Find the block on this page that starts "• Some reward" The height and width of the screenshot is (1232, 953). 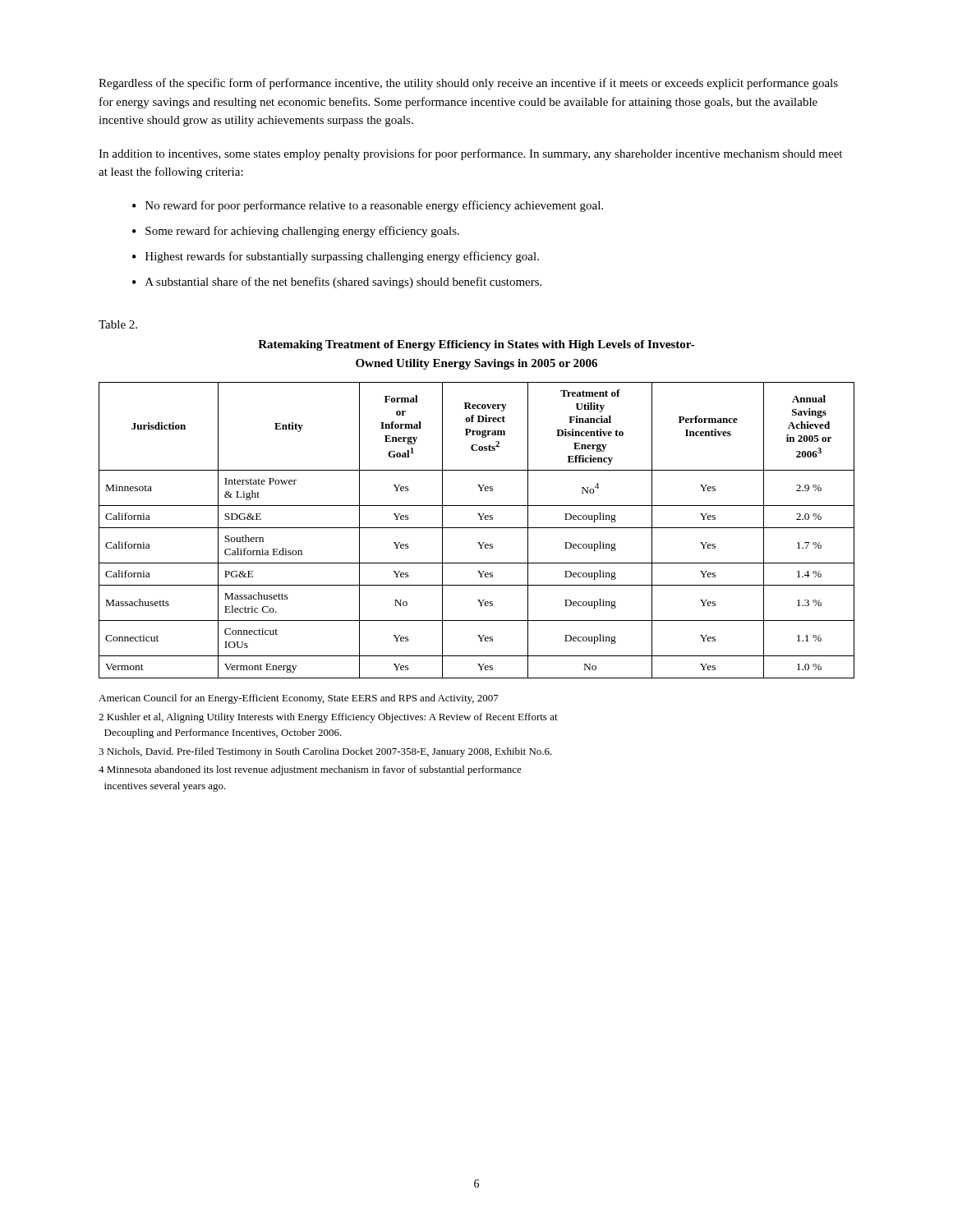point(296,232)
